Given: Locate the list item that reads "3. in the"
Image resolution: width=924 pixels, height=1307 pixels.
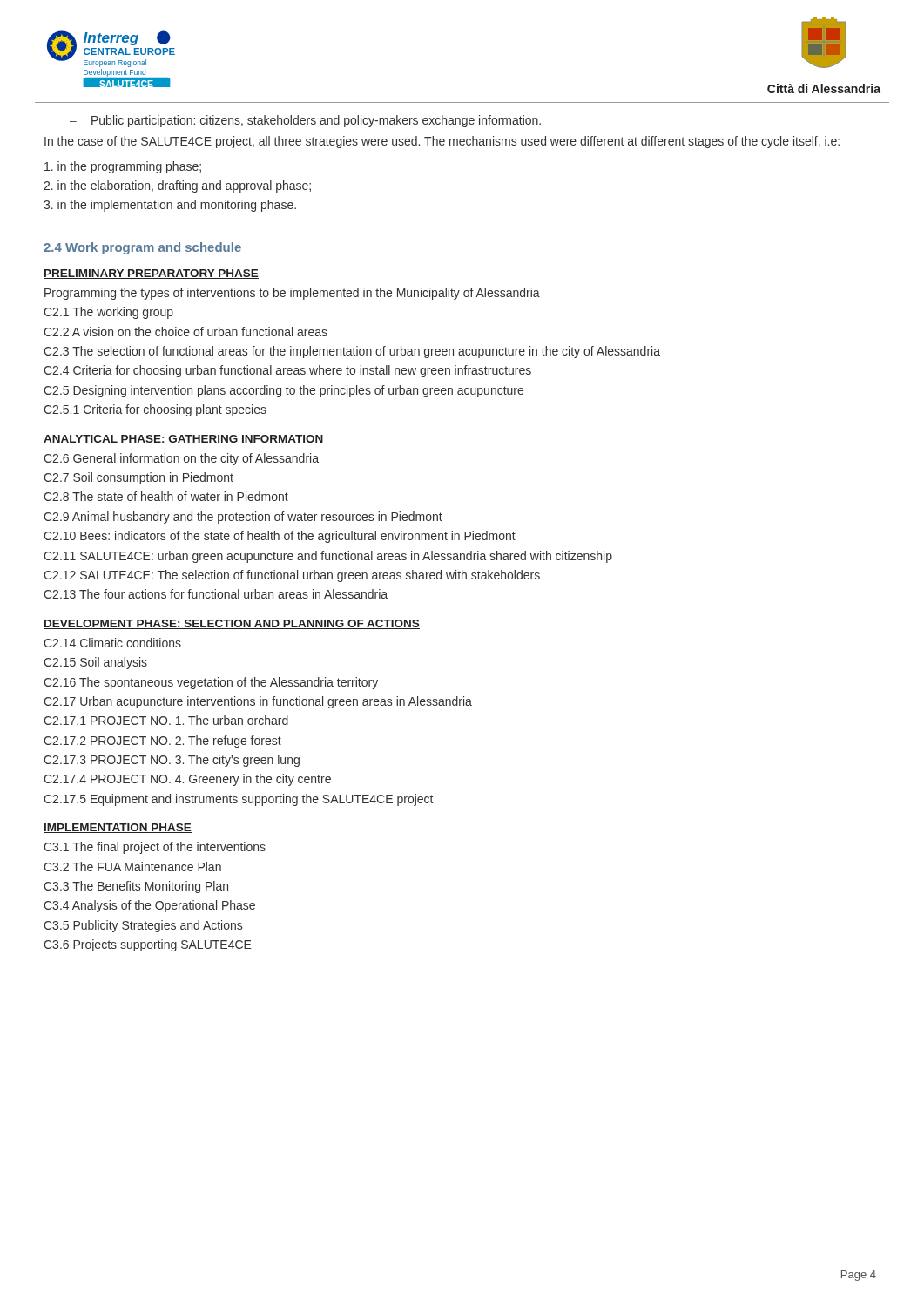Looking at the screenshot, I should point(170,205).
